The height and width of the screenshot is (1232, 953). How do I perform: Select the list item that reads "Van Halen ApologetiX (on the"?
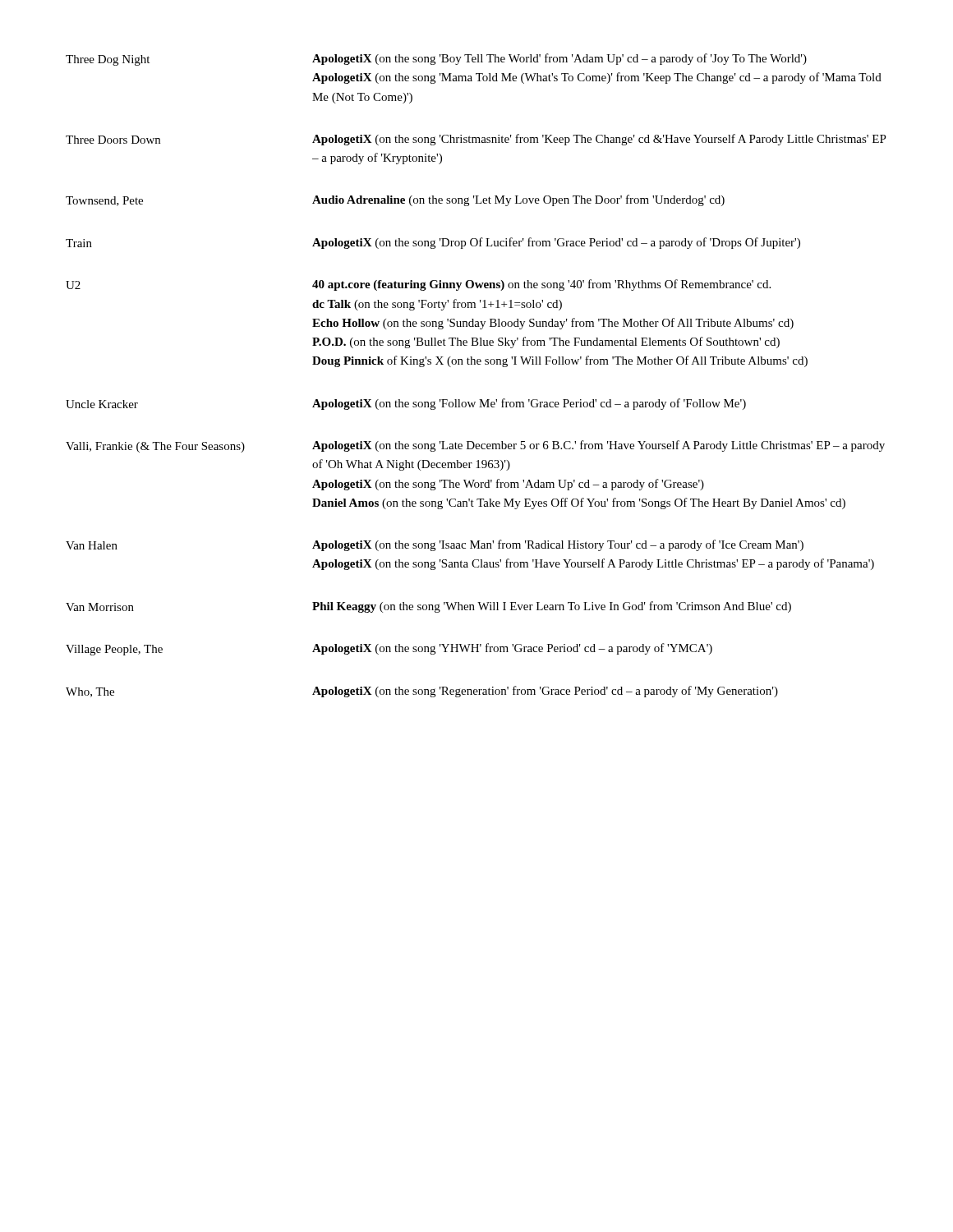click(x=476, y=555)
